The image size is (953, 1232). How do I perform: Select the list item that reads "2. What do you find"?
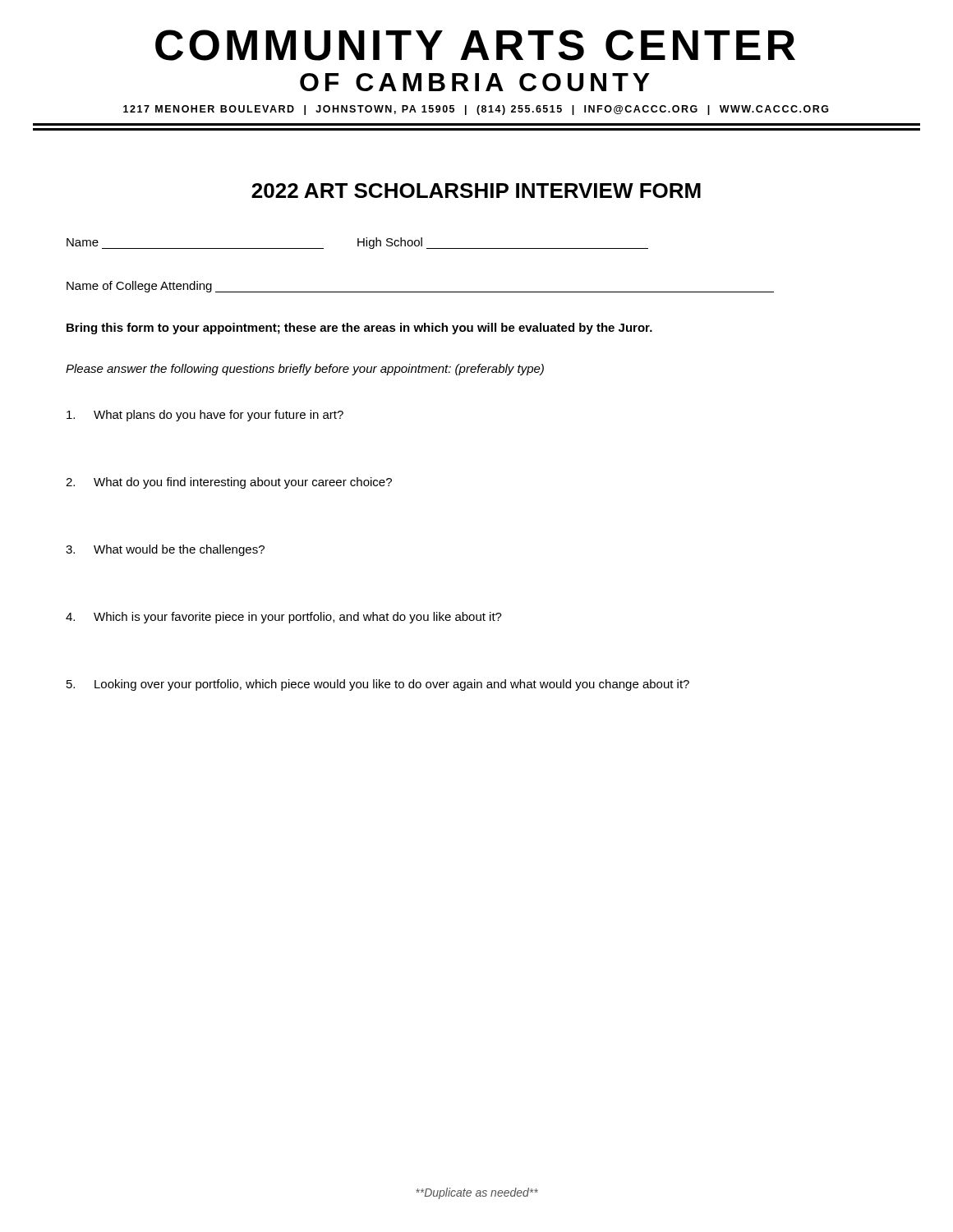click(x=229, y=483)
